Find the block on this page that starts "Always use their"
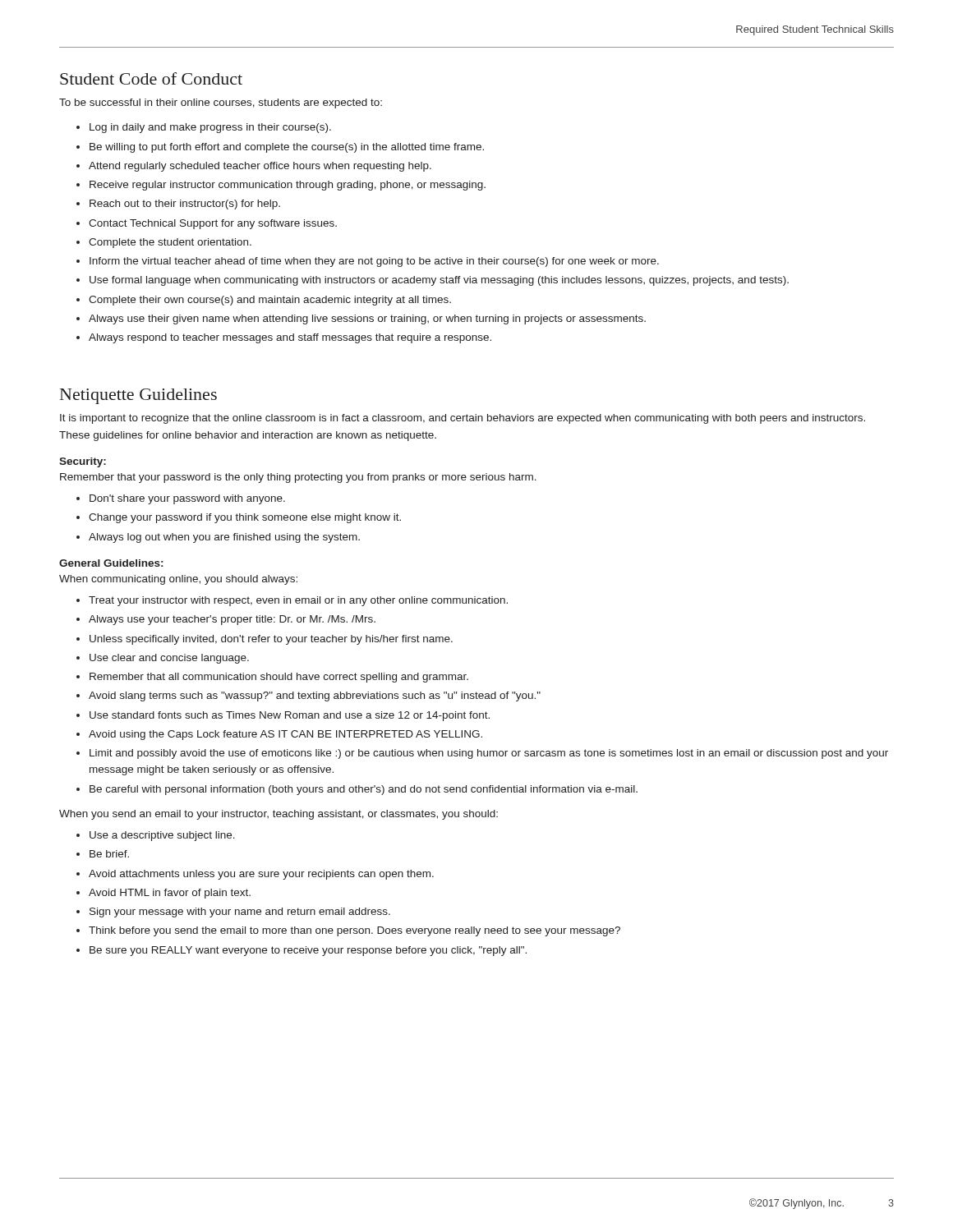This screenshot has width=953, height=1232. [x=368, y=318]
